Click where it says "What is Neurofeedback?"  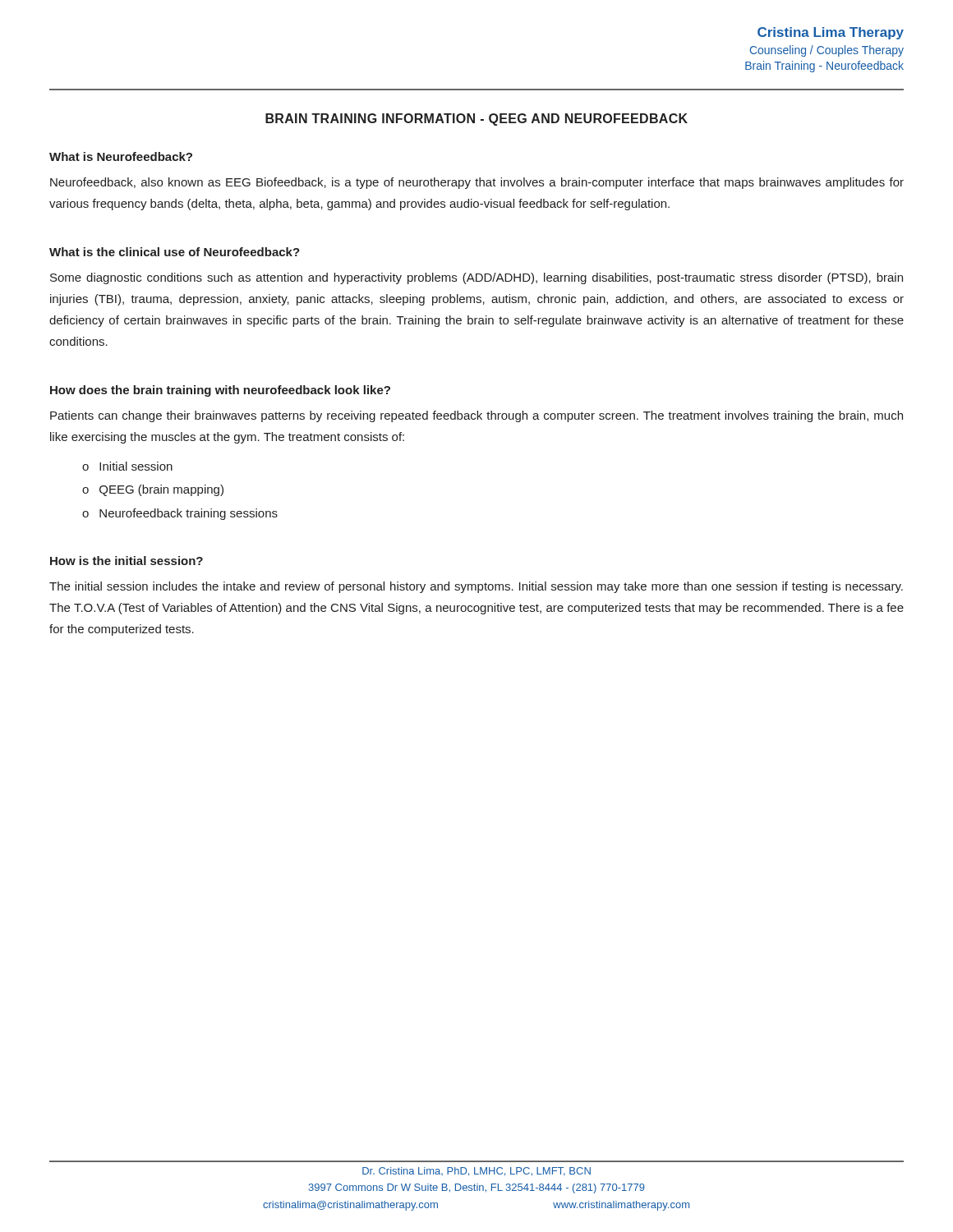tap(121, 156)
